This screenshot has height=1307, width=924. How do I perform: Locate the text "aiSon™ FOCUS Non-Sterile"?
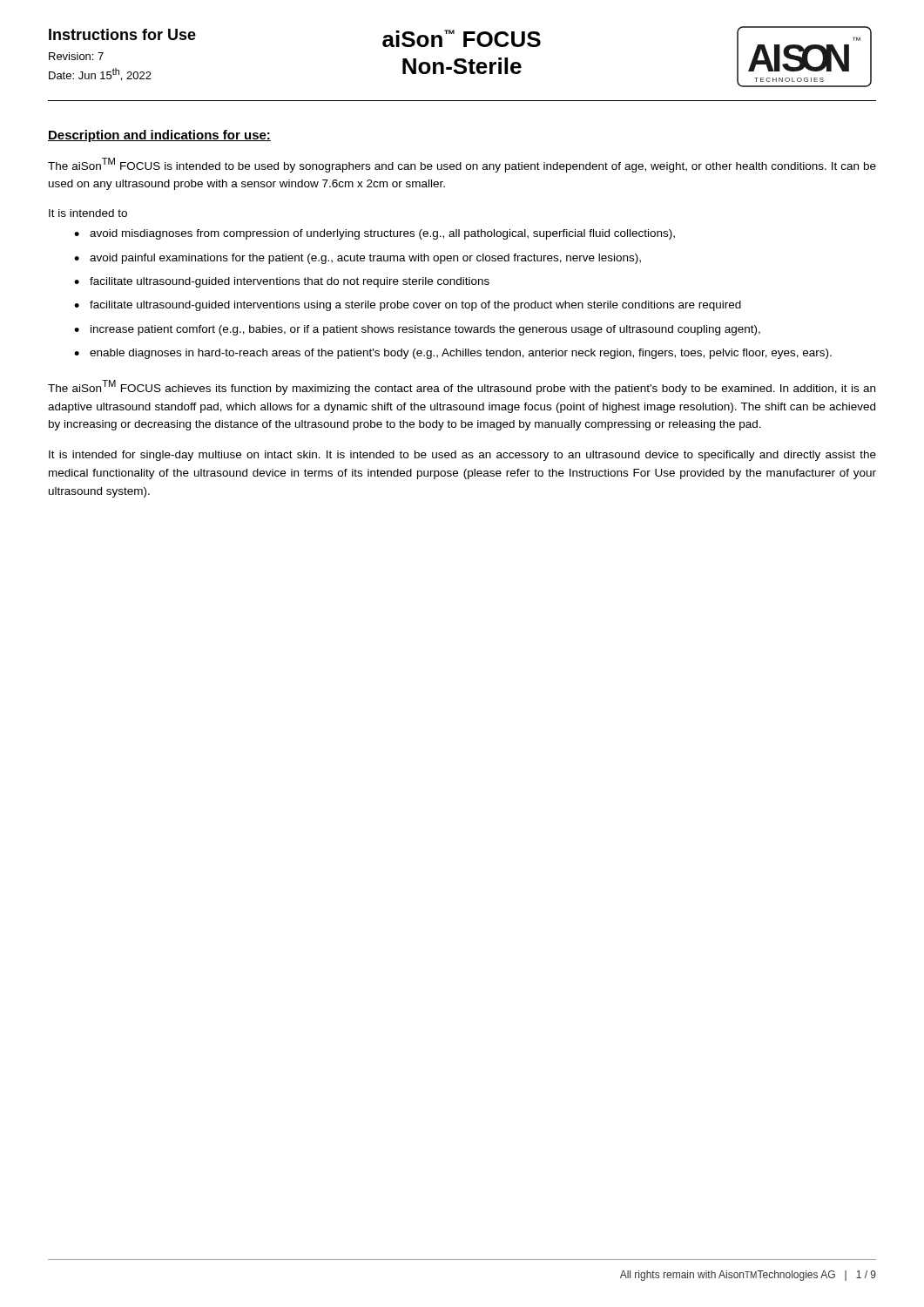(x=462, y=53)
